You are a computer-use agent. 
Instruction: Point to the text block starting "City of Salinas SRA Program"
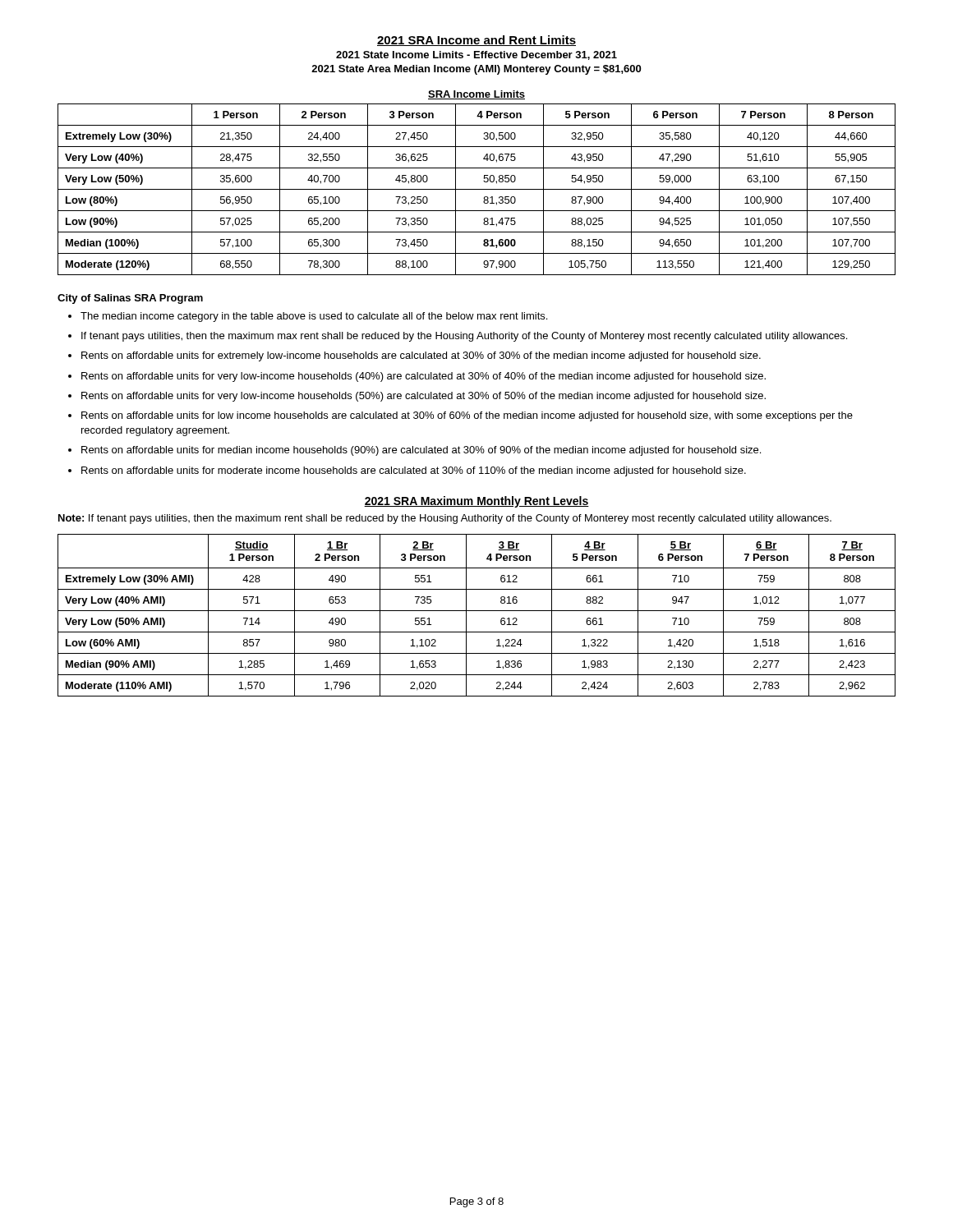pos(130,298)
